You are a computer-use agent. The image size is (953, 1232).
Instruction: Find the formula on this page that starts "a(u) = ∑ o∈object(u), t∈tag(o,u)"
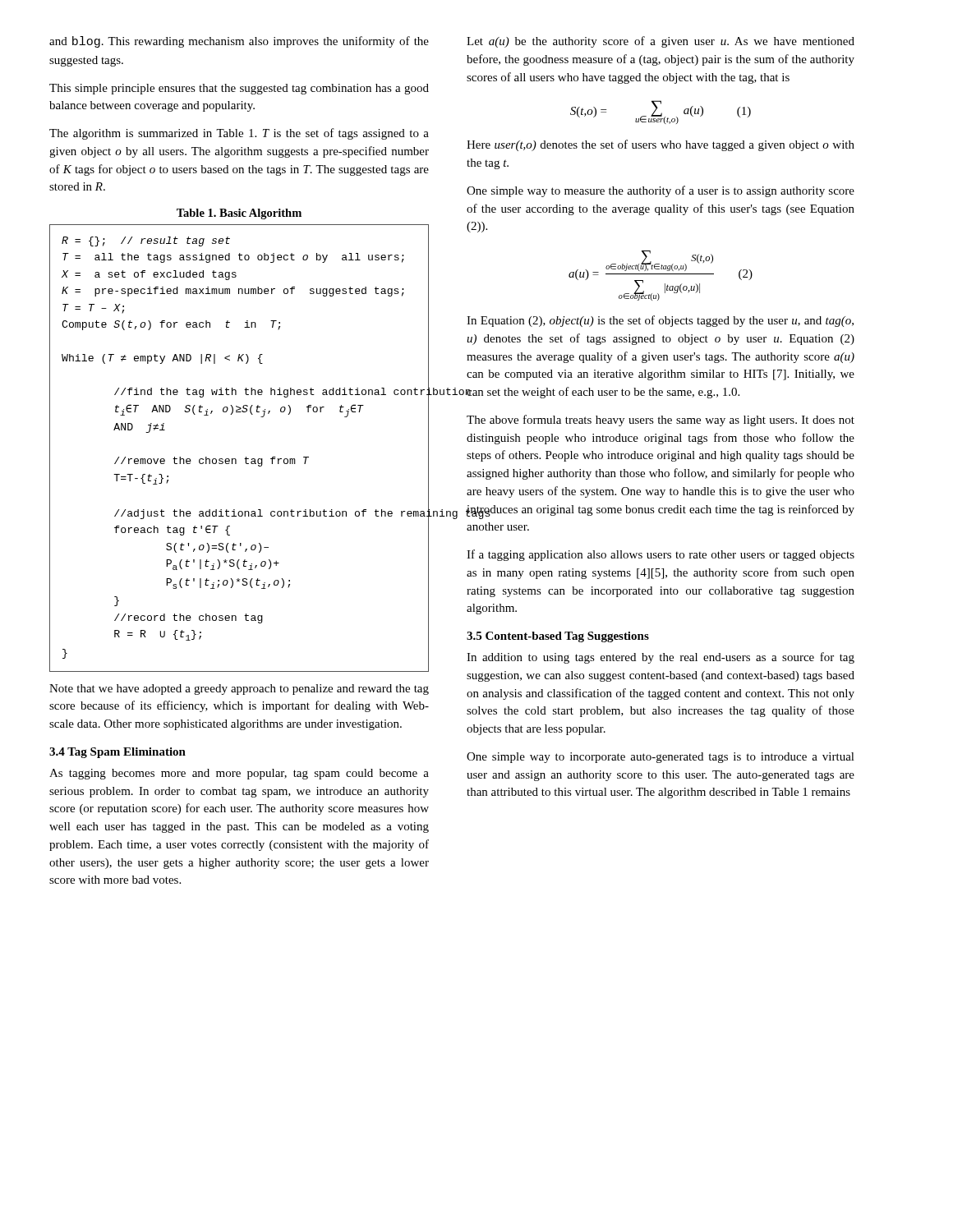[x=661, y=274]
